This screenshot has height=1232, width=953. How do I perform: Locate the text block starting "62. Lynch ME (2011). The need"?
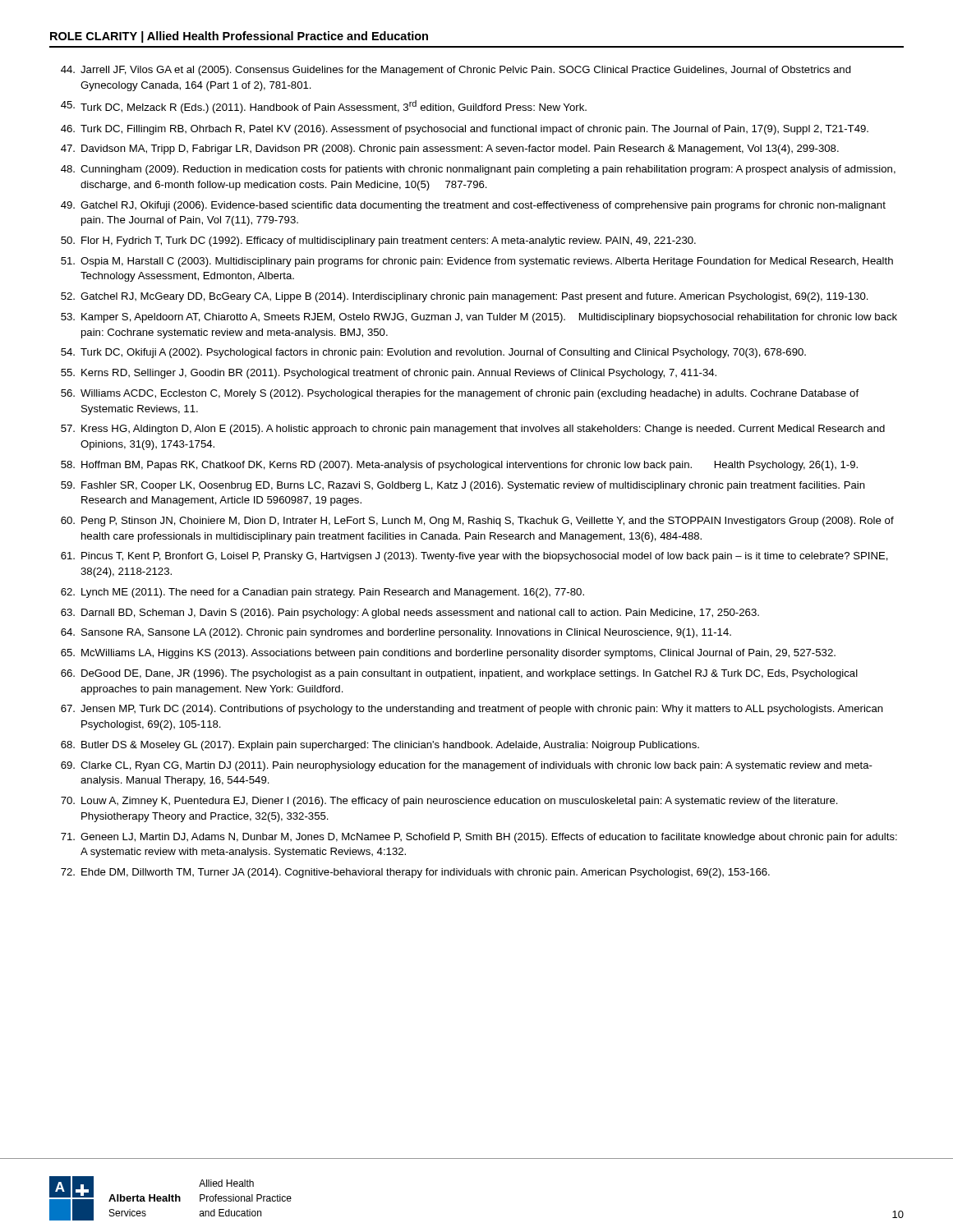[476, 592]
